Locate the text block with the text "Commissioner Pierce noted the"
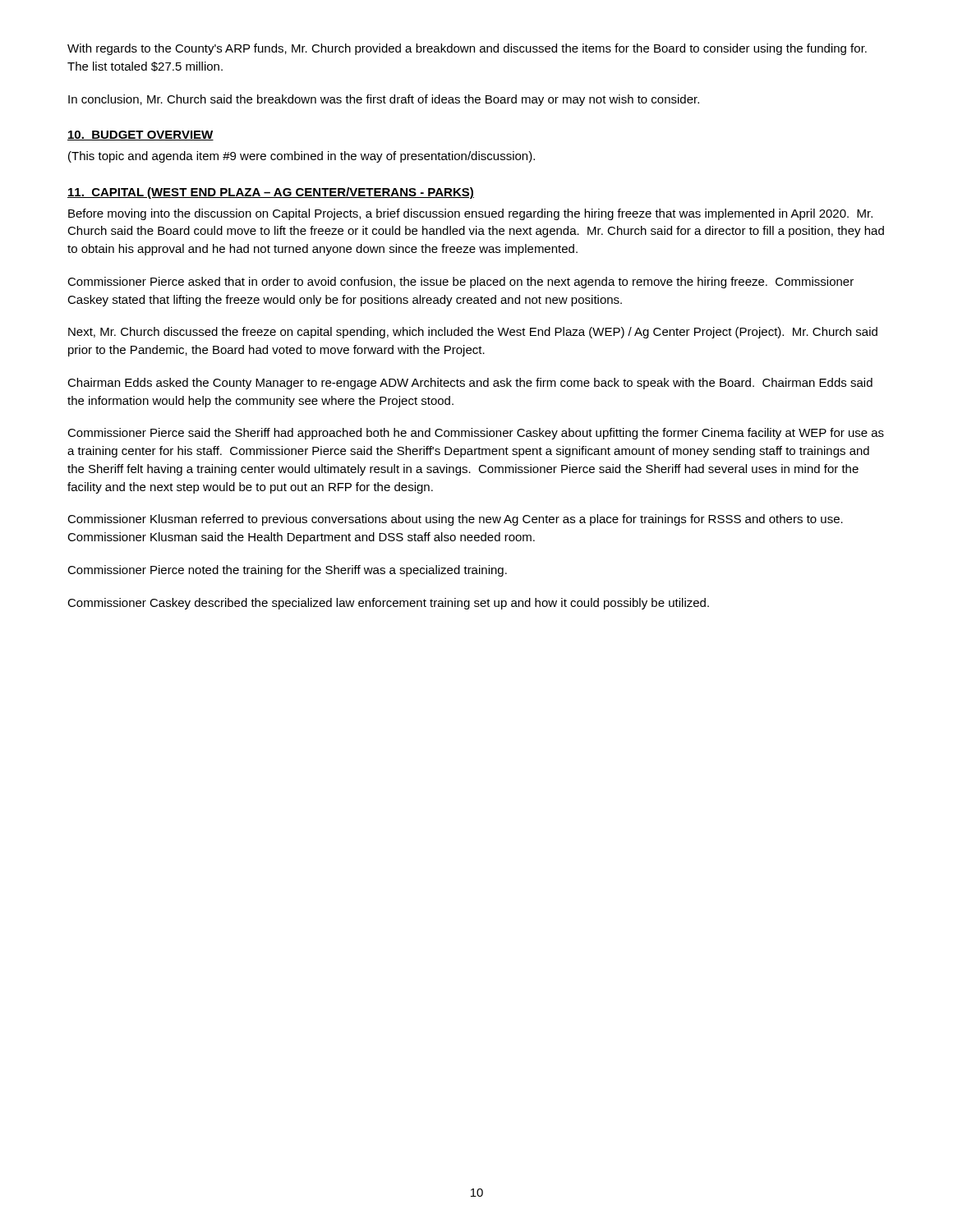Screen dimensions: 1232x953 click(287, 569)
